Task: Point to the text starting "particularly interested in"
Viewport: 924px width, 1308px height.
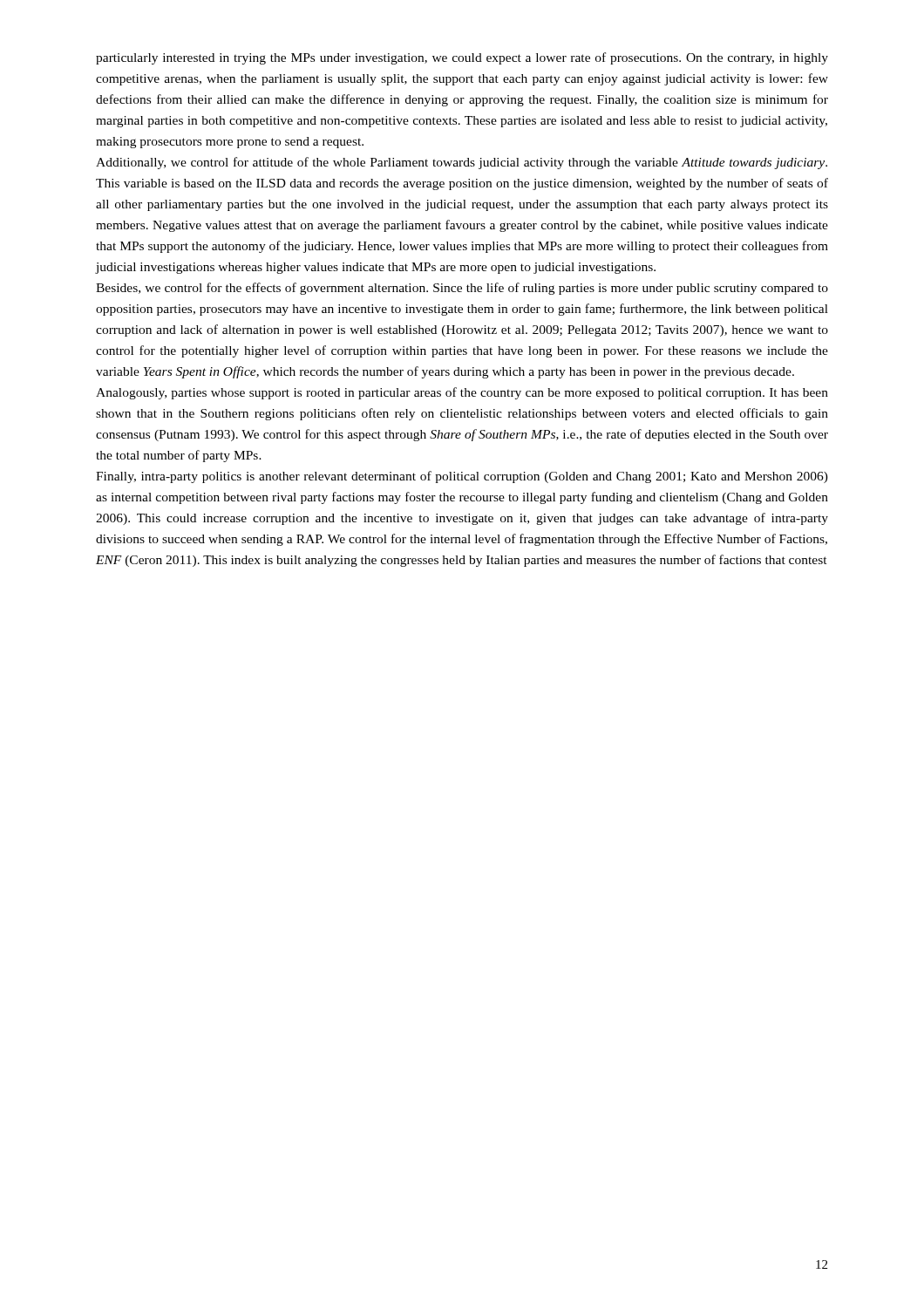Action: [462, 99]
